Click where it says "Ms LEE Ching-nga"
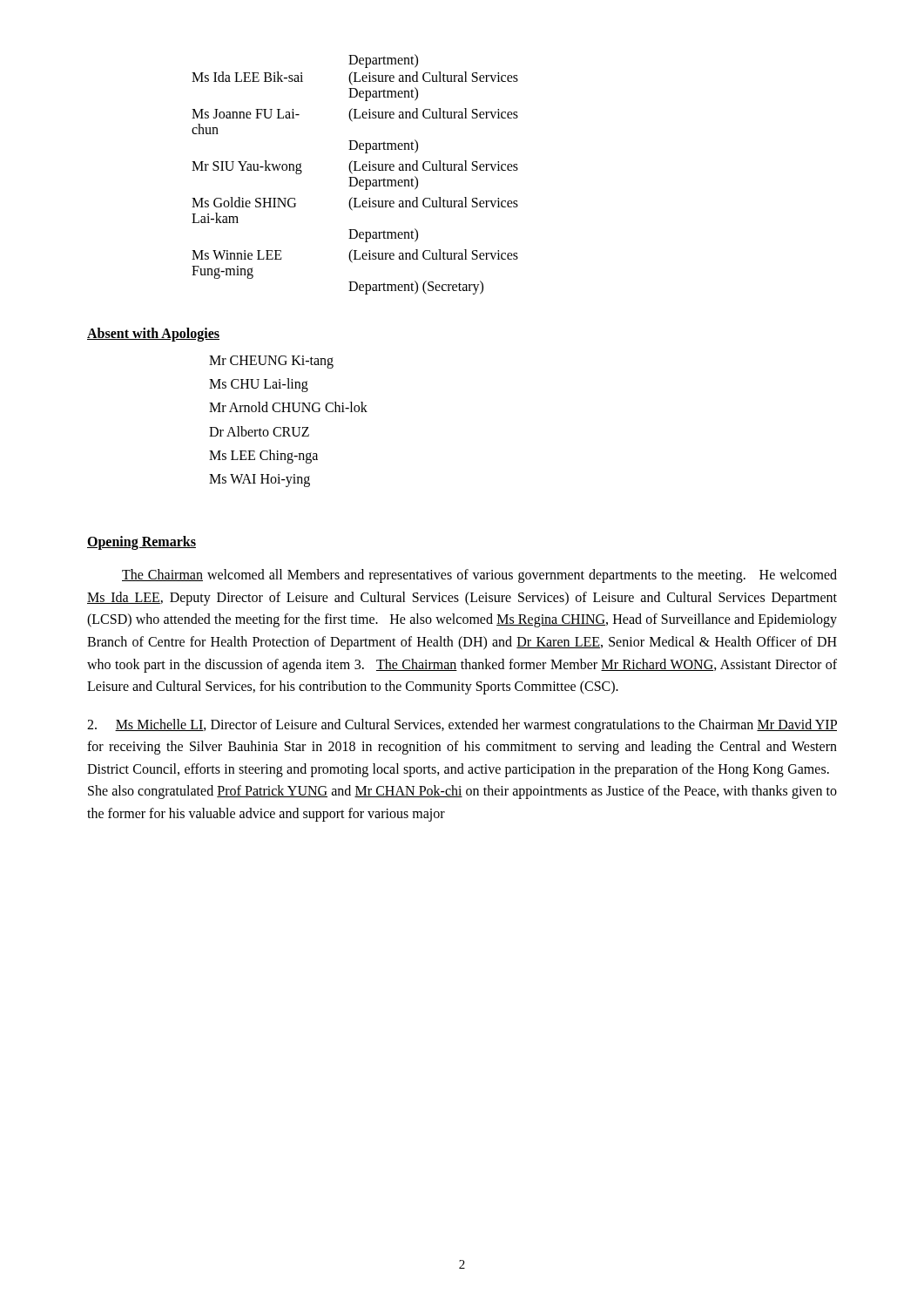 264,455
